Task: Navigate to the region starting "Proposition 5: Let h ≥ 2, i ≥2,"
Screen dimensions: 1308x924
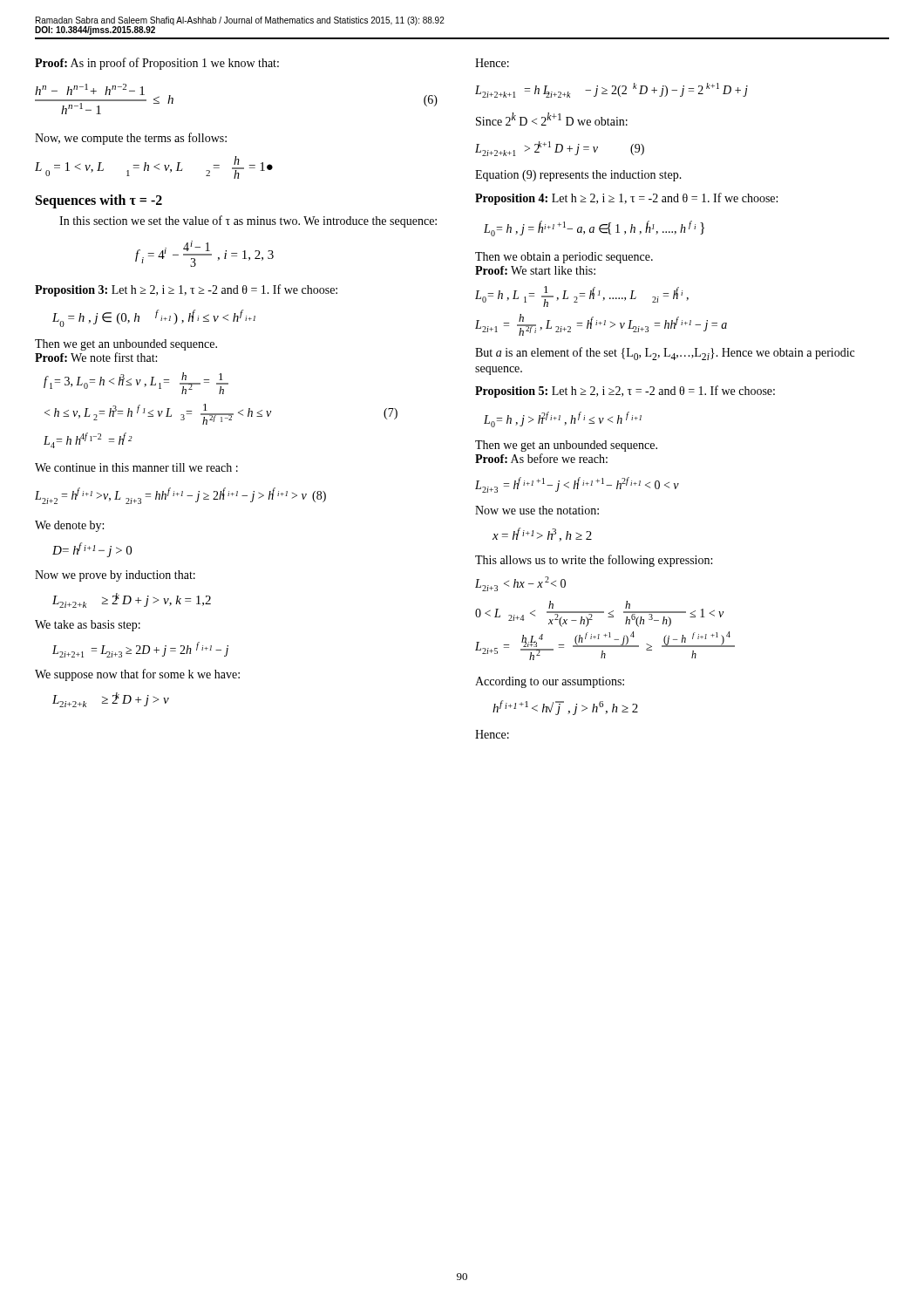Action: point(625,391)
